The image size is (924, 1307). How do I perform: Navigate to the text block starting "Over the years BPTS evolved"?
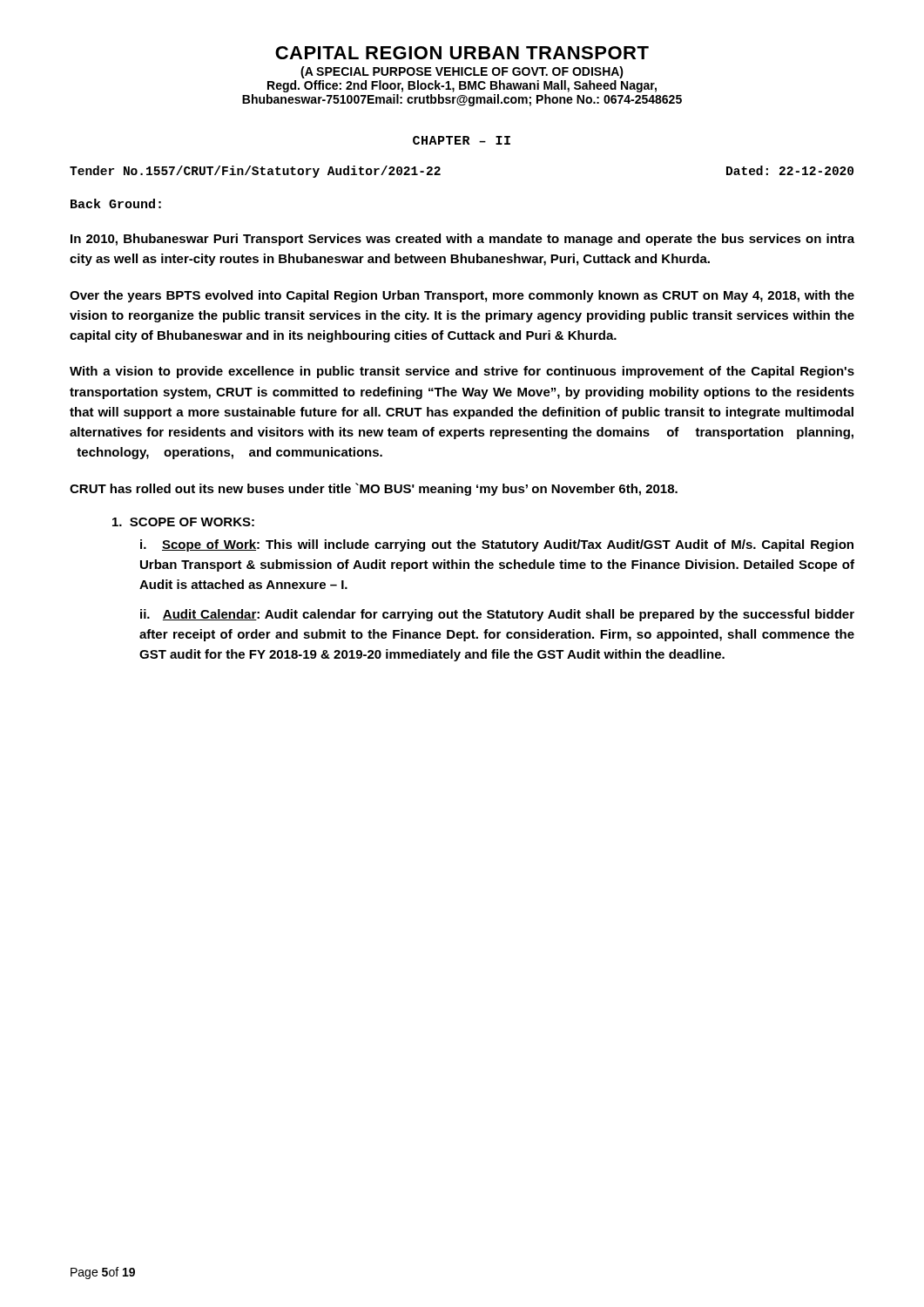(x=462, y=315)
